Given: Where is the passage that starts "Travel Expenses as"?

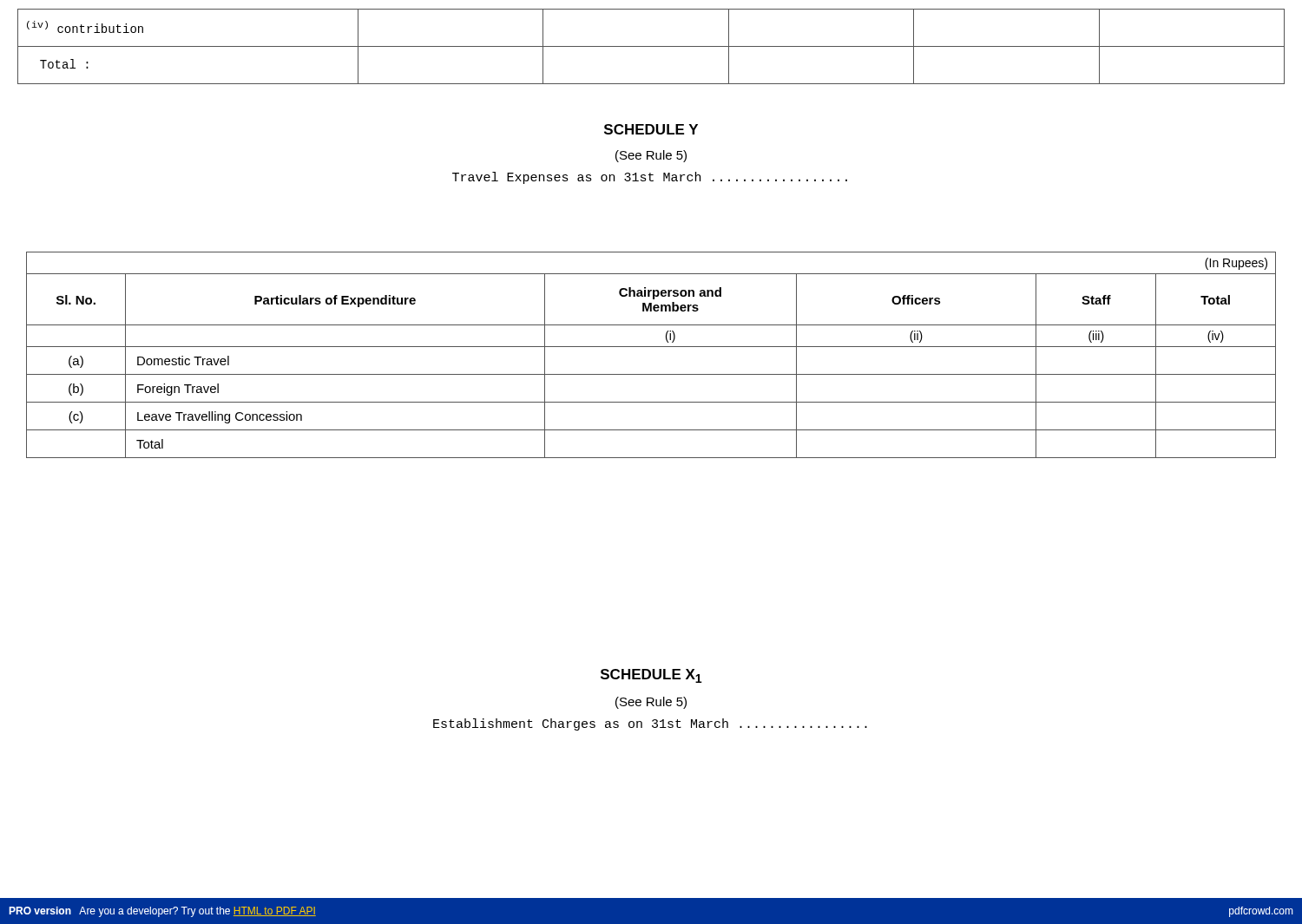Looking at the screenshot, I should coord(651,178).
